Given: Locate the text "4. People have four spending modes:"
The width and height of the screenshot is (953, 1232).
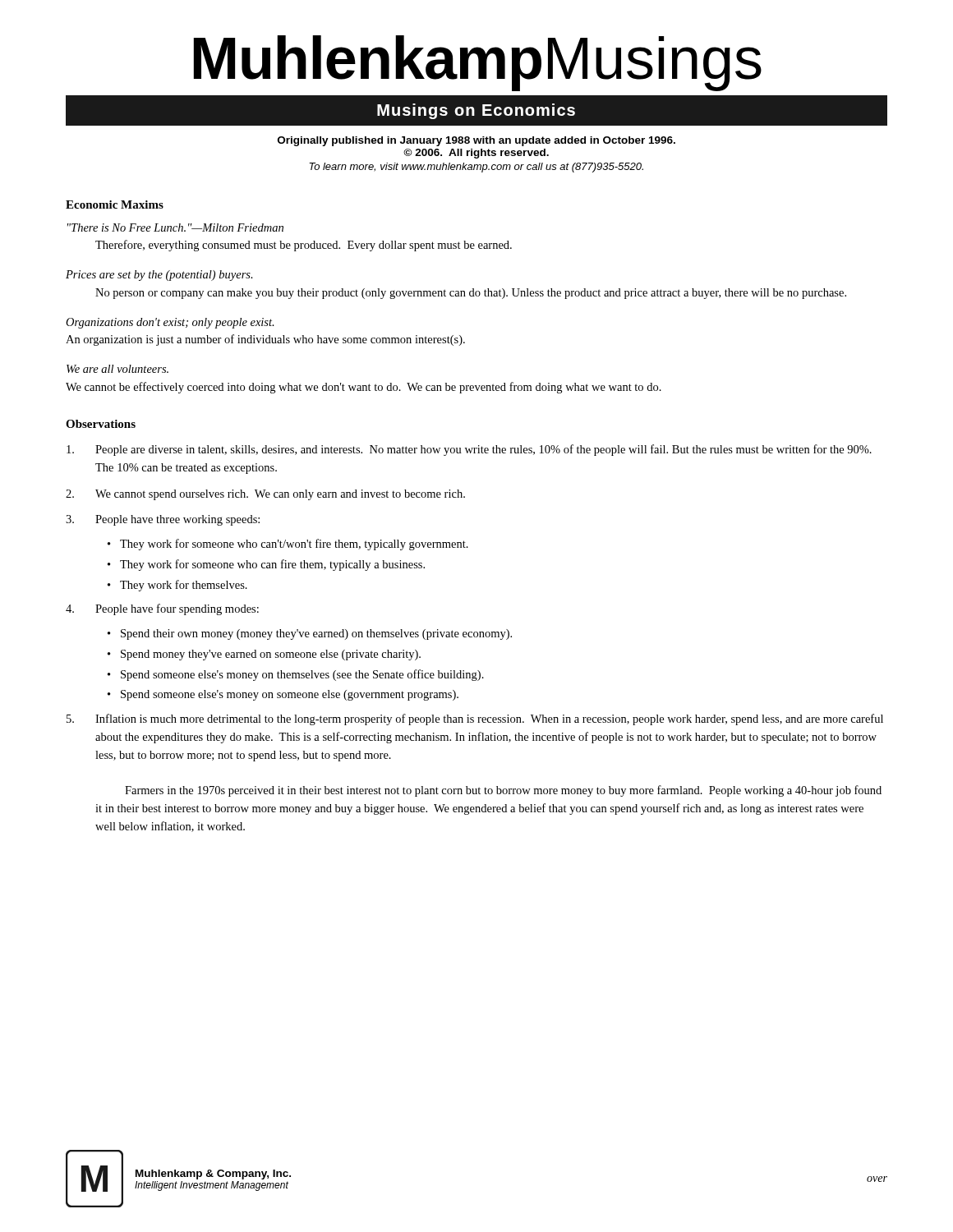Looking at the screenshot, I should [x=162, y=609].
